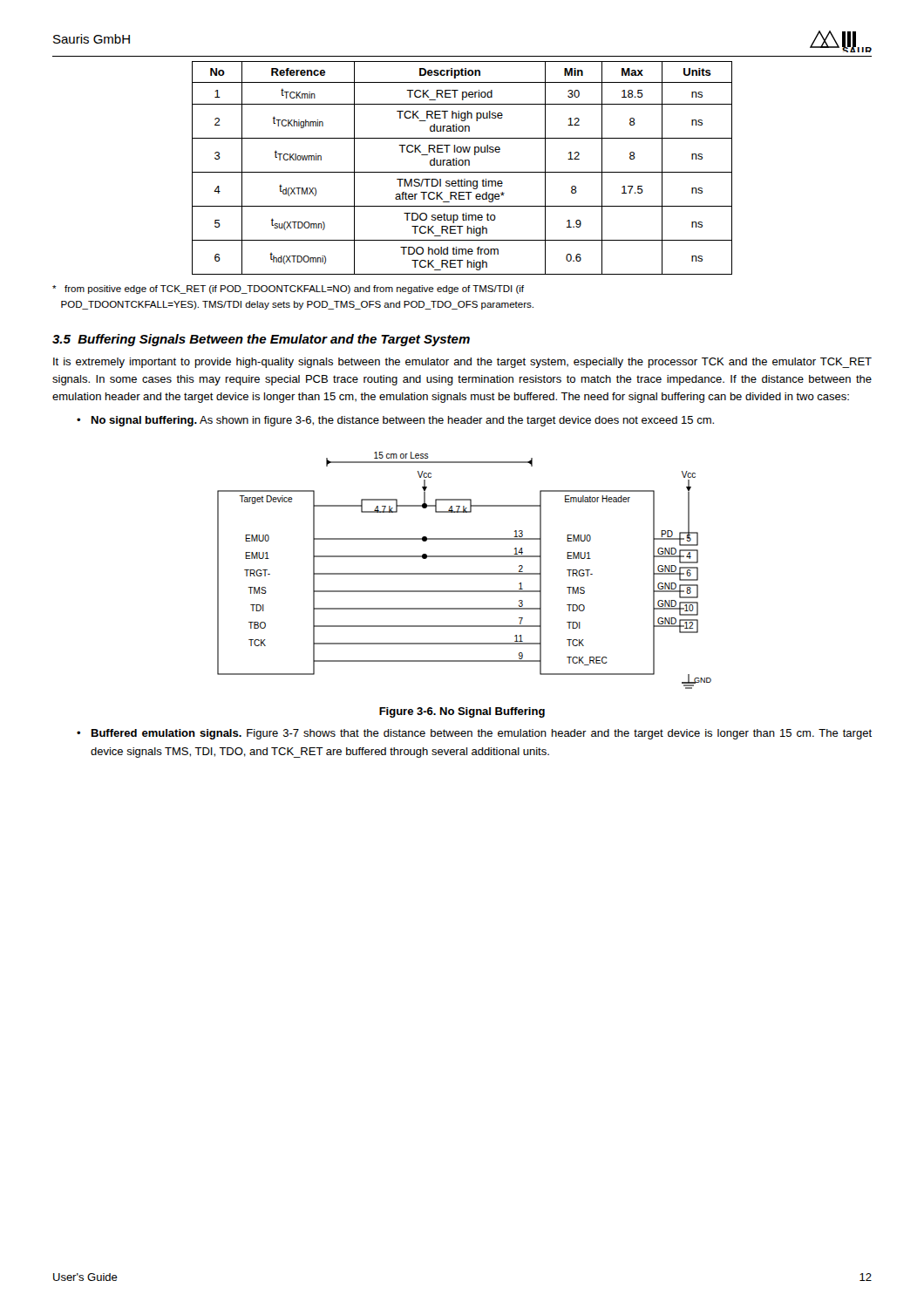924x1308 pixels.
Task: Click a schematic
Action: (x=462, y=572)
